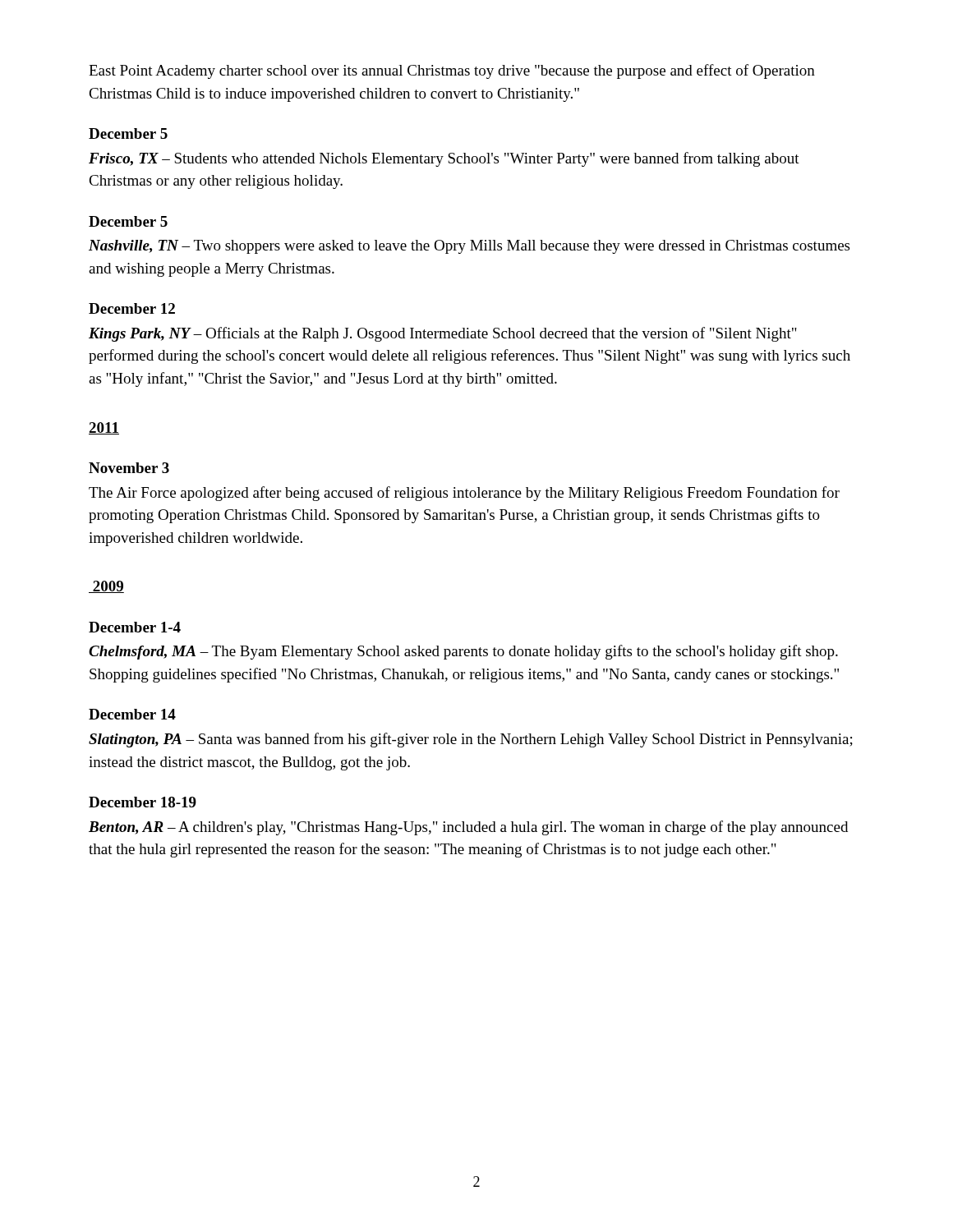Find the block on this page that starts "Chelmsford, MA – The Byam"
The width and height of the screenshot is (953, 1232).
point(476,663)
